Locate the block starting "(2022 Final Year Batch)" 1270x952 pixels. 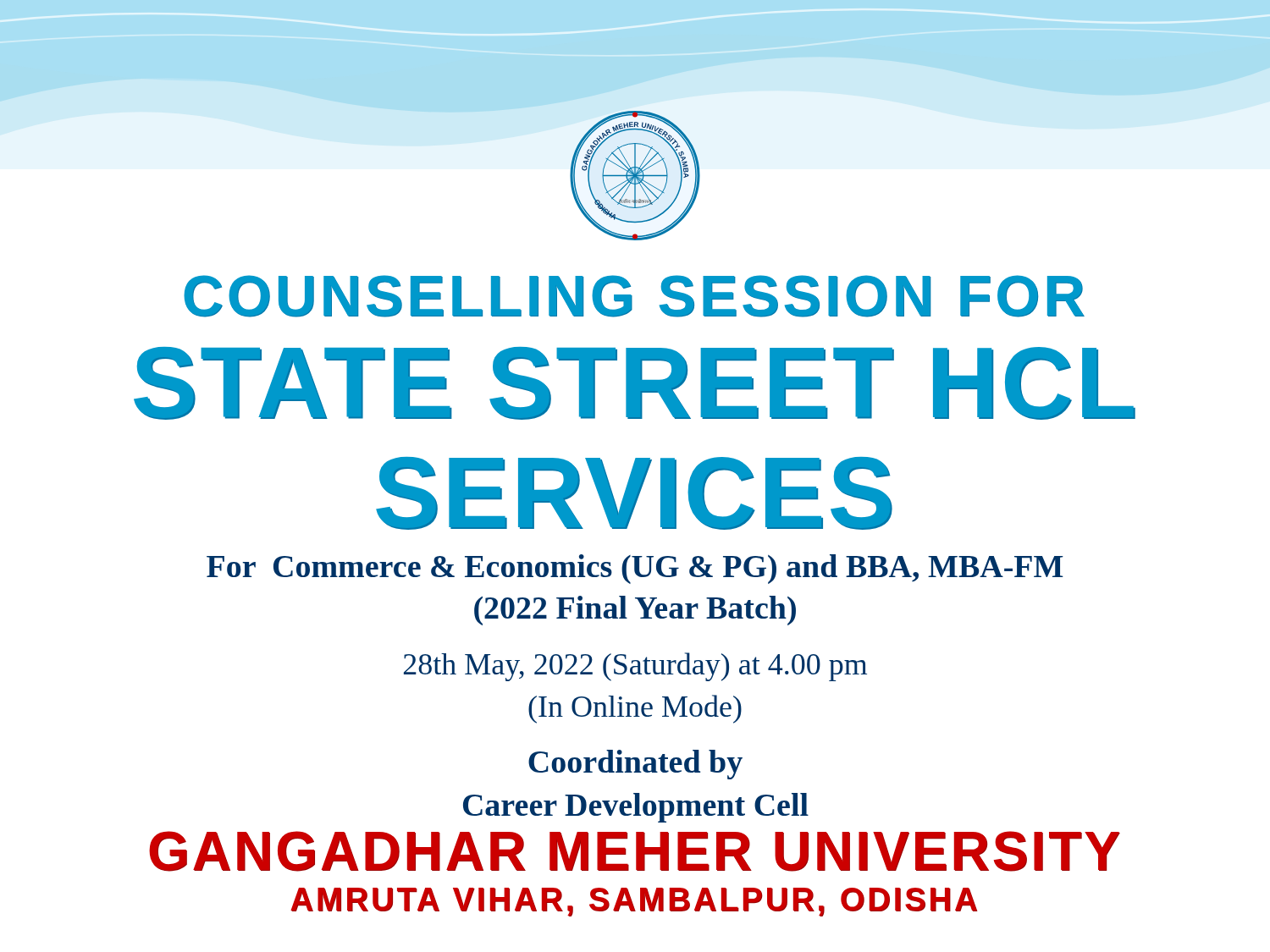tap(635, 608)
